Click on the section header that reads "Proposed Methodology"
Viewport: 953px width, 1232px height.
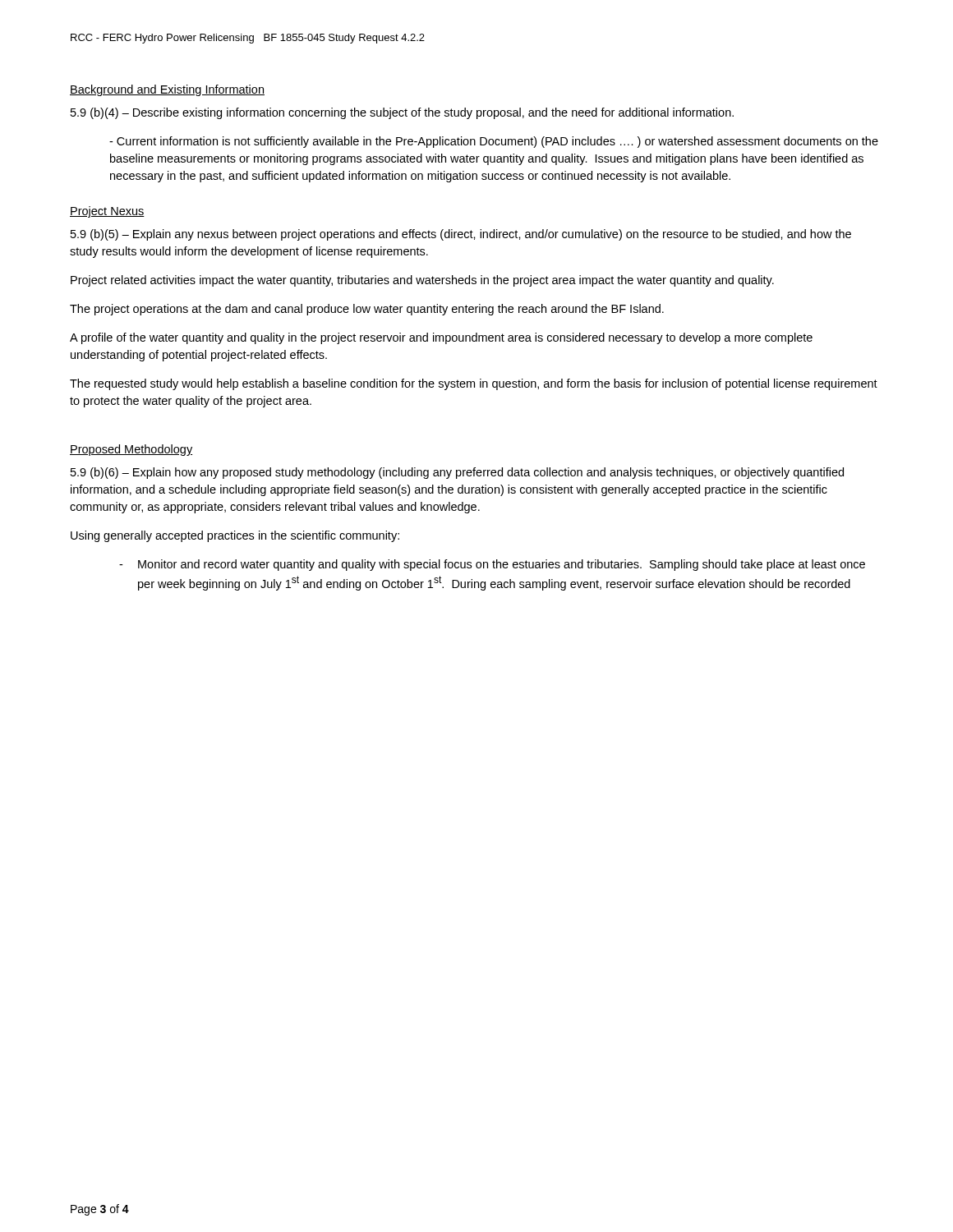(x=131, y=449)
